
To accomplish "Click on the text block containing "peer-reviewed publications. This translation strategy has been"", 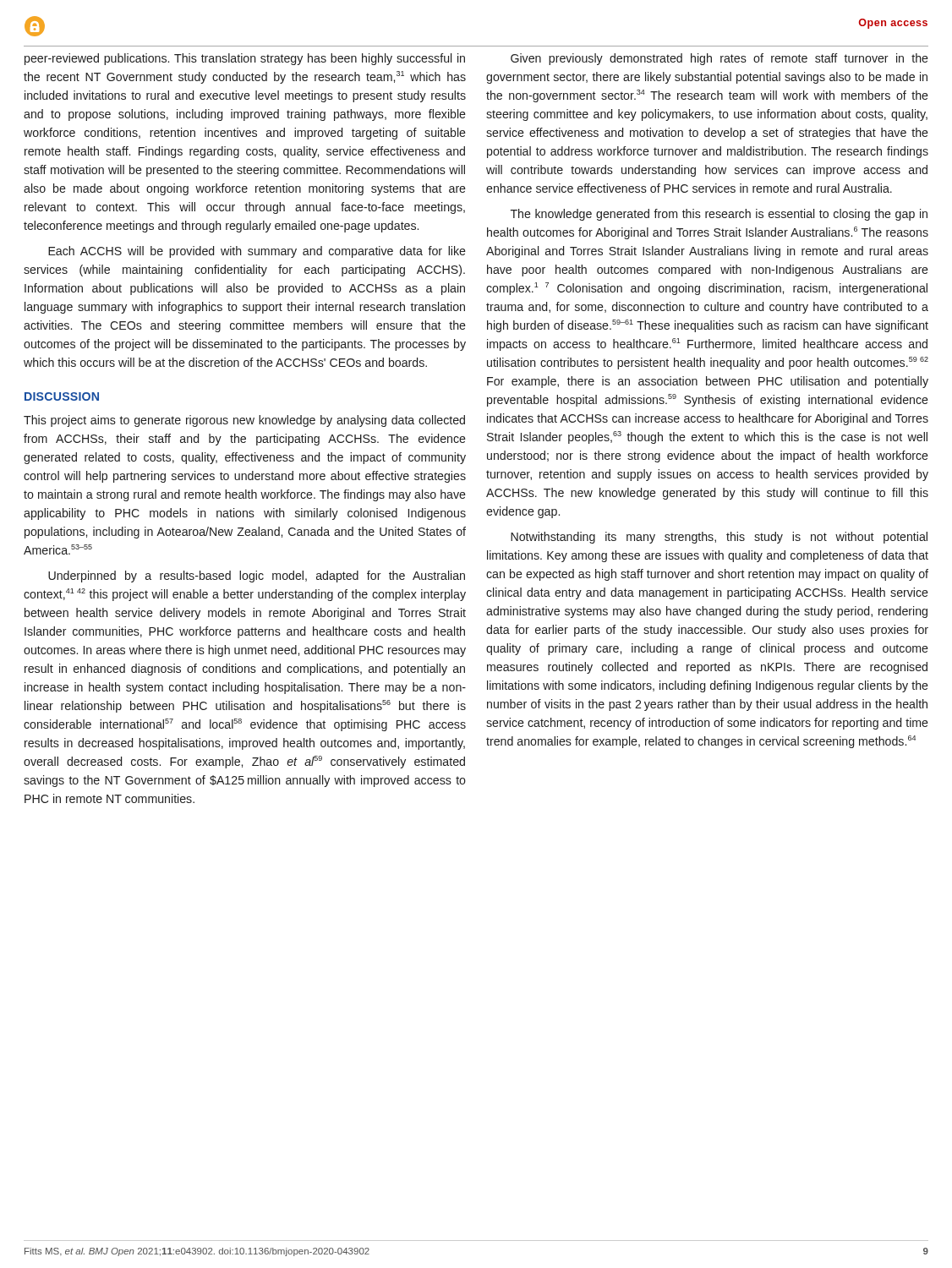I will 245,142.
